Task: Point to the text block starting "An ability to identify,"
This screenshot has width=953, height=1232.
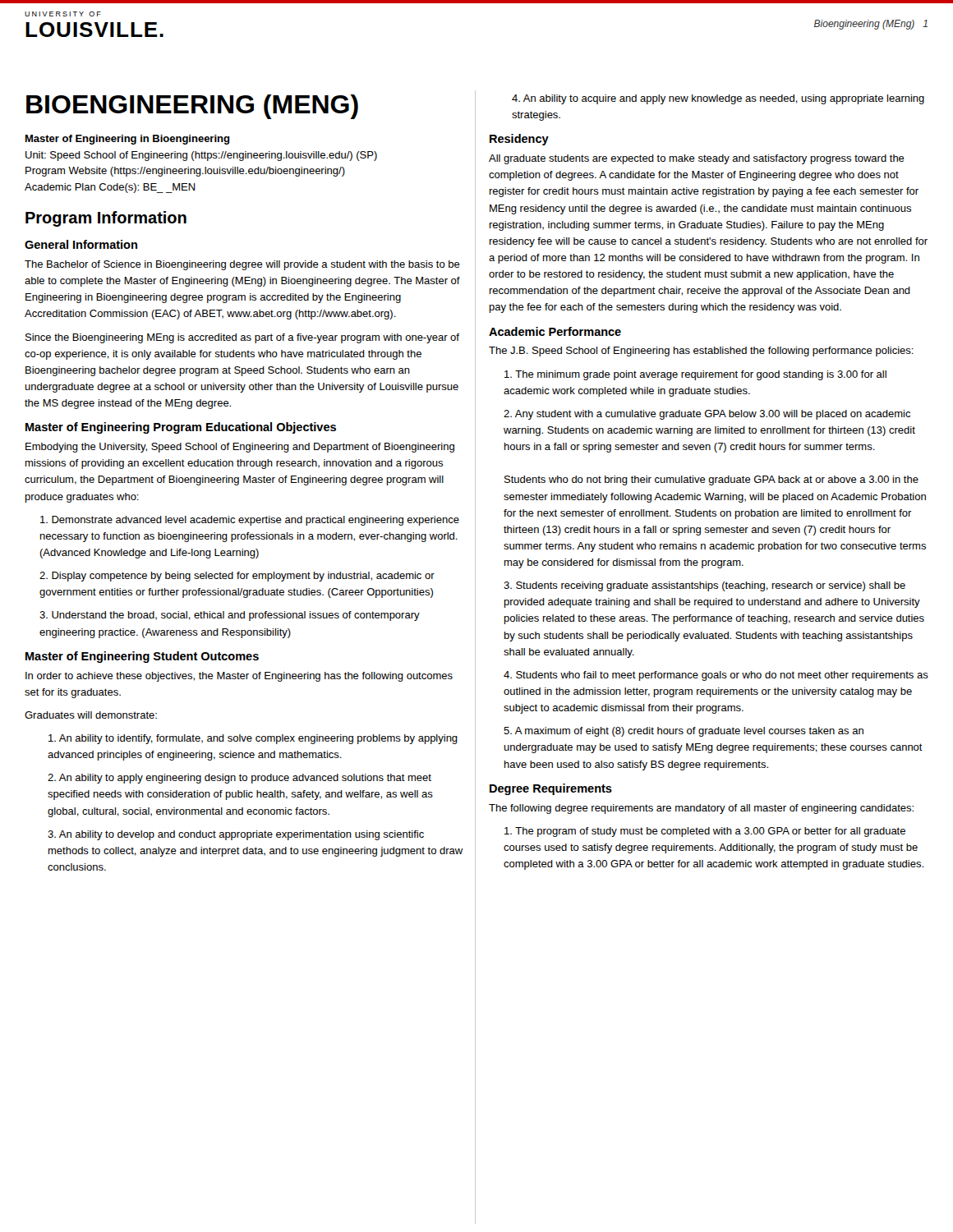Action: point(253,746)
